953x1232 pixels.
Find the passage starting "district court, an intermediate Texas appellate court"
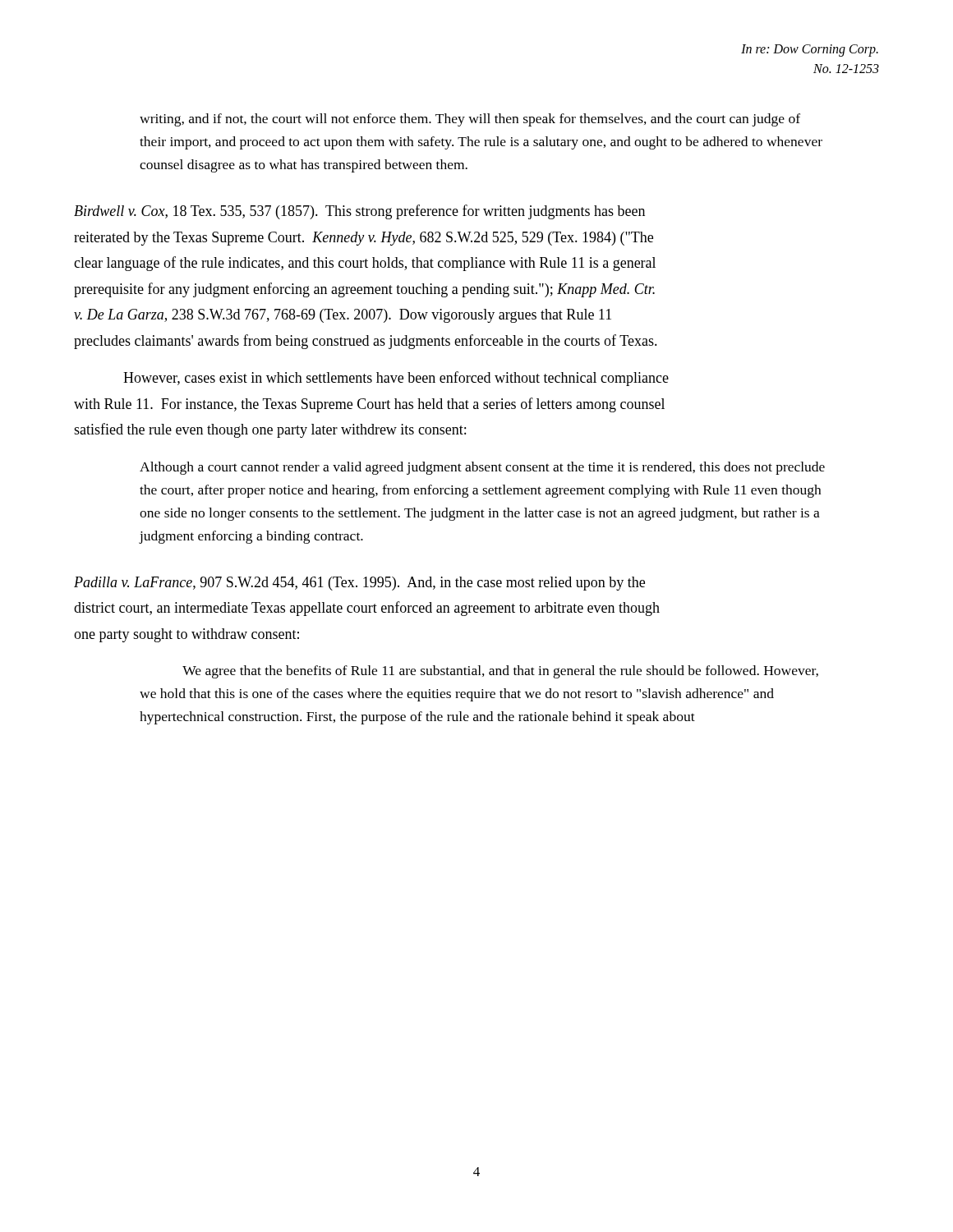tap(367, 608)
